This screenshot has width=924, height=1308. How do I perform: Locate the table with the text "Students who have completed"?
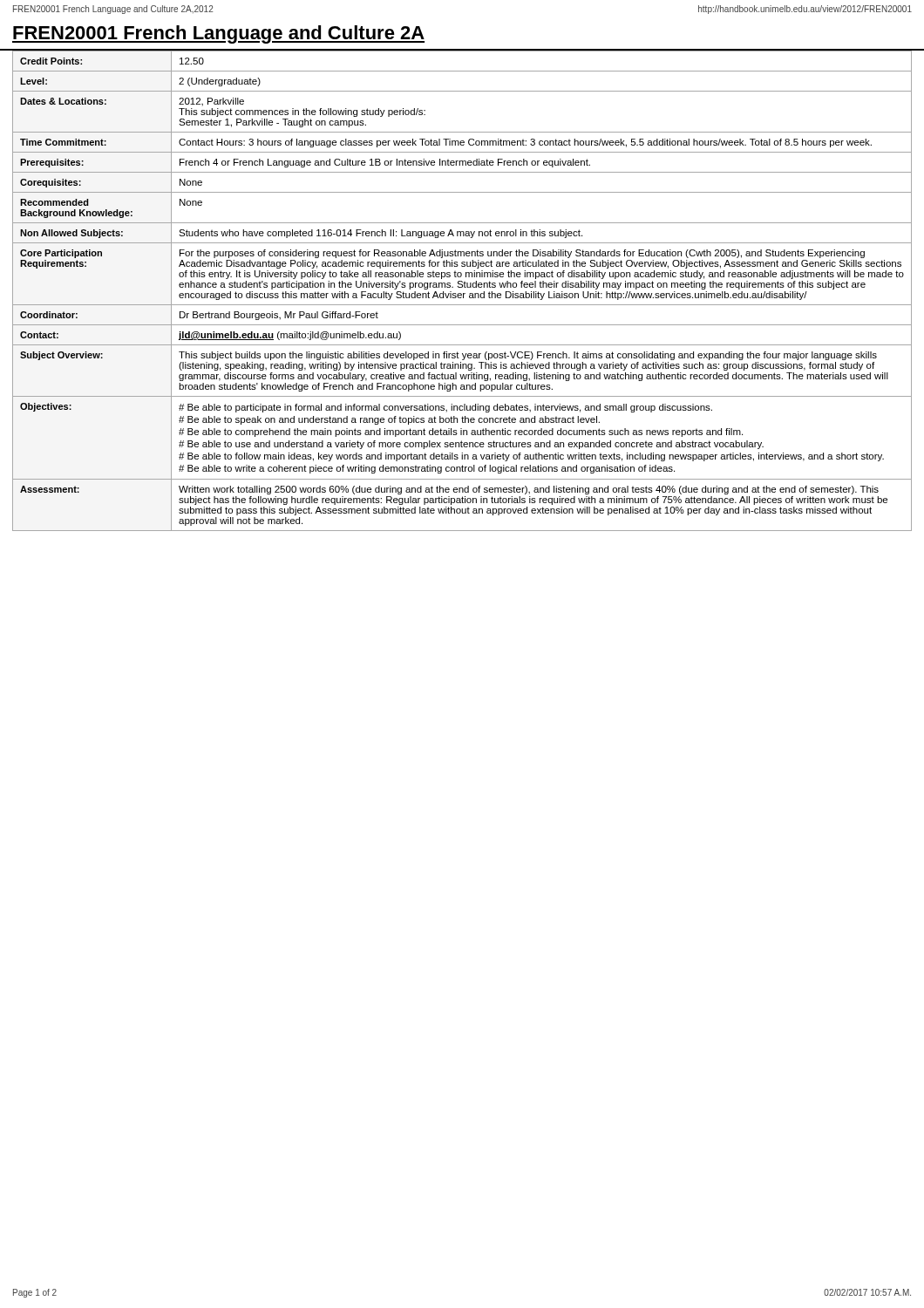point(462,291)
